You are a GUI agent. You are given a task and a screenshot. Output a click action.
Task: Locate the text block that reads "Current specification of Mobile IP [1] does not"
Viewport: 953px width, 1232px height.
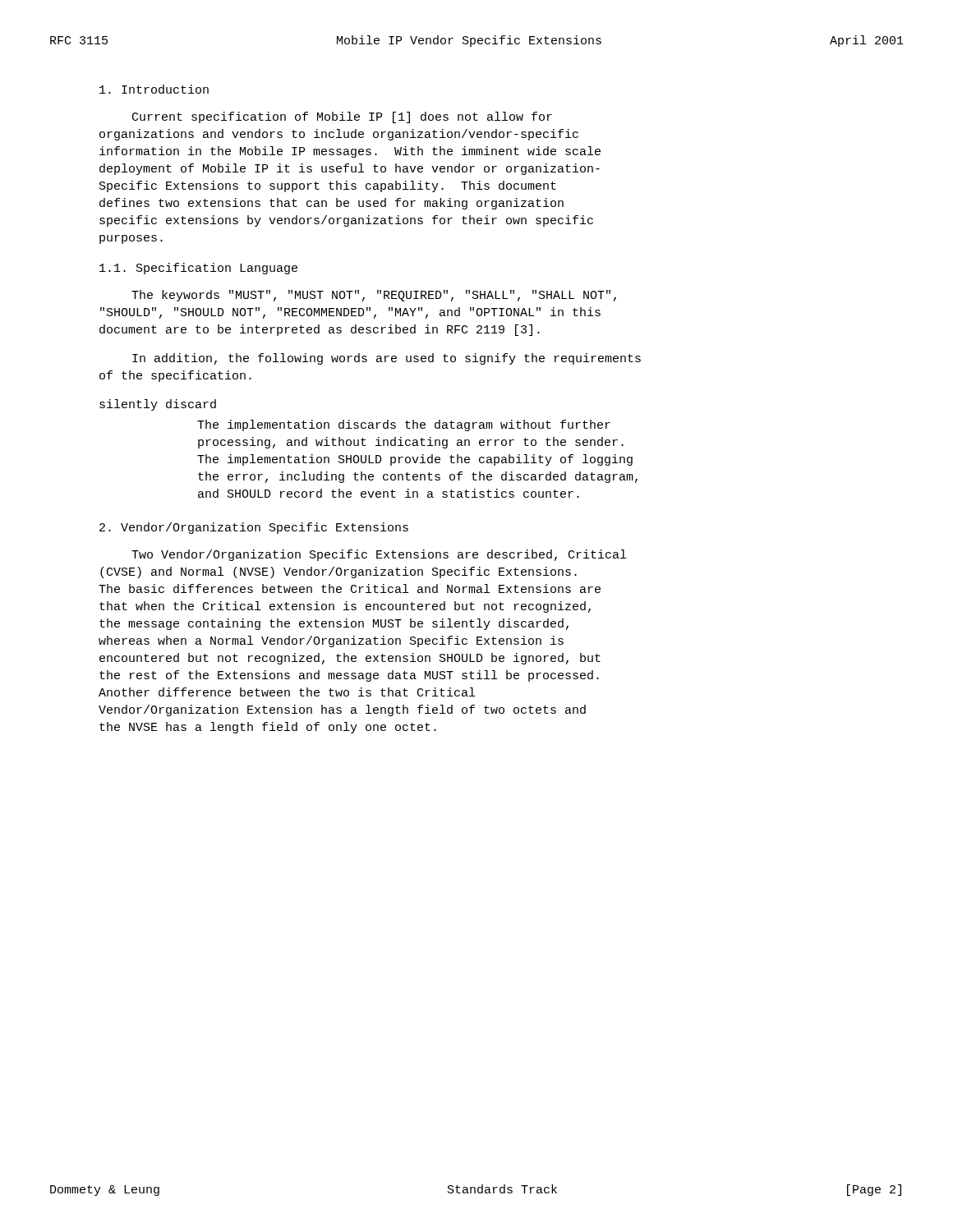350,178
